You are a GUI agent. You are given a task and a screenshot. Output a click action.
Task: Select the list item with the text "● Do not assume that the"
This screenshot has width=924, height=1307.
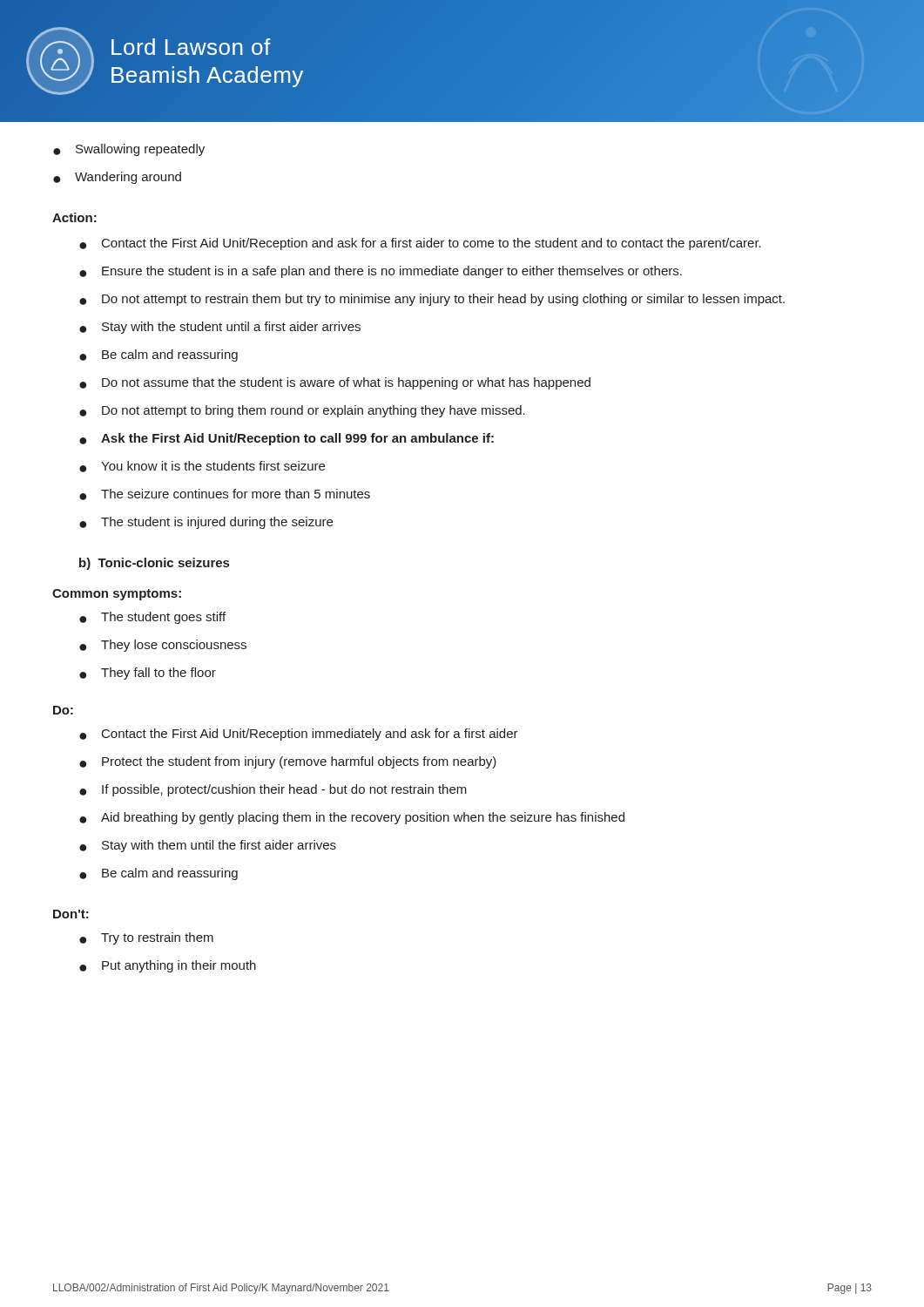point(475,385)
